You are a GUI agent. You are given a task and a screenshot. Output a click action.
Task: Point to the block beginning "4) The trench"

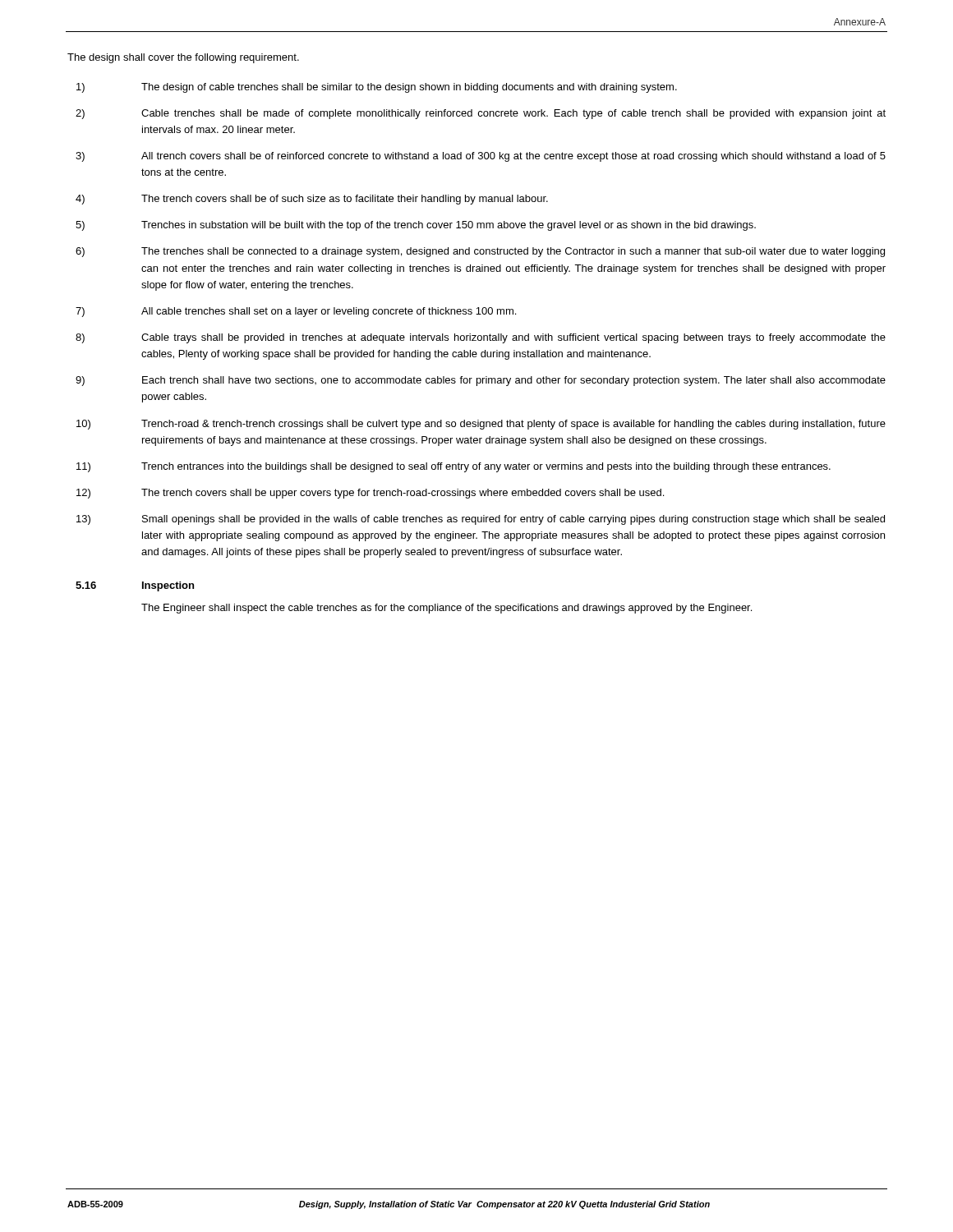pyautogui.click(x=476, y=199)
